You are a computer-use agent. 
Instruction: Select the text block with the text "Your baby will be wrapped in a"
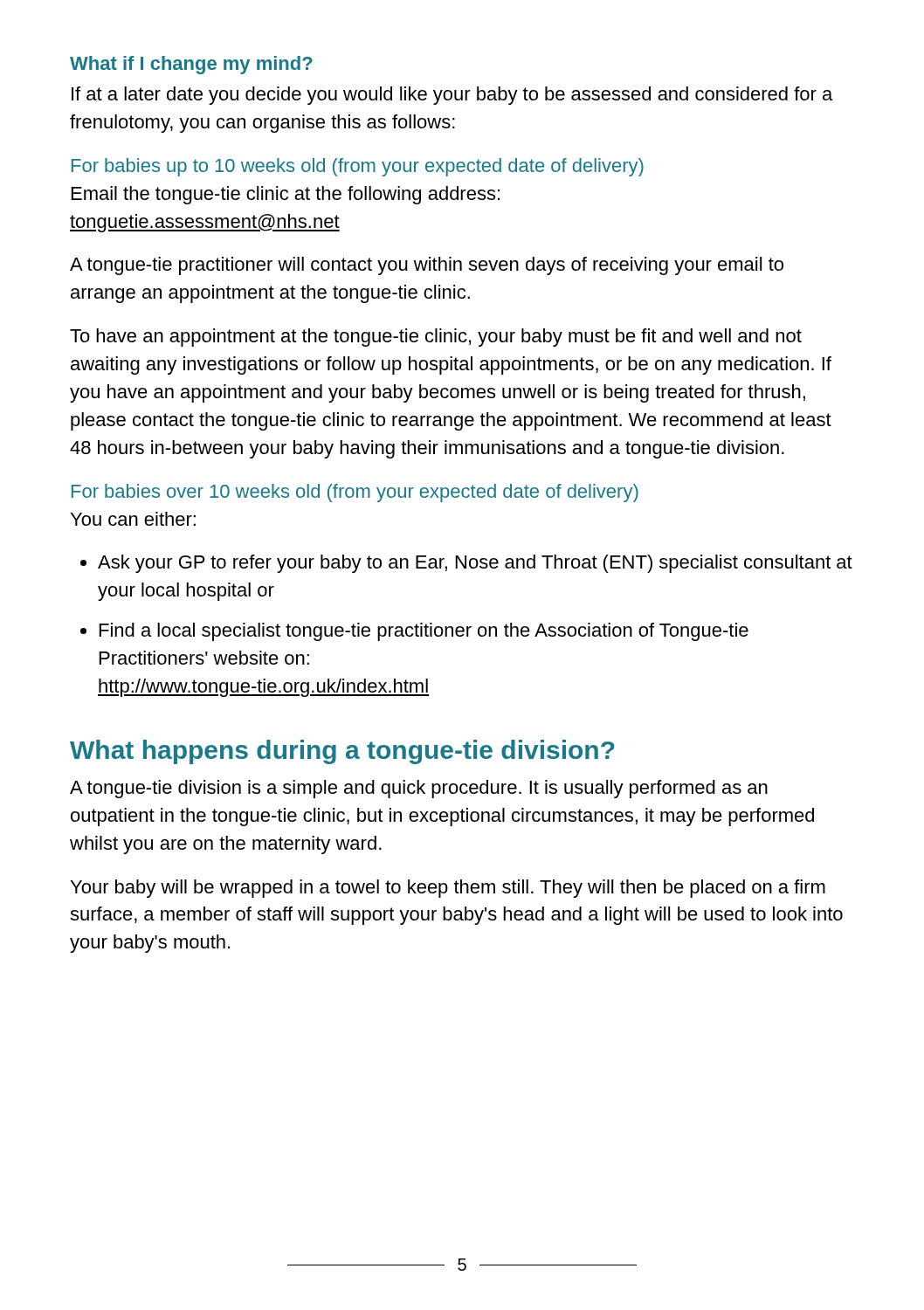pyautogui.click(x=457, y=914)
